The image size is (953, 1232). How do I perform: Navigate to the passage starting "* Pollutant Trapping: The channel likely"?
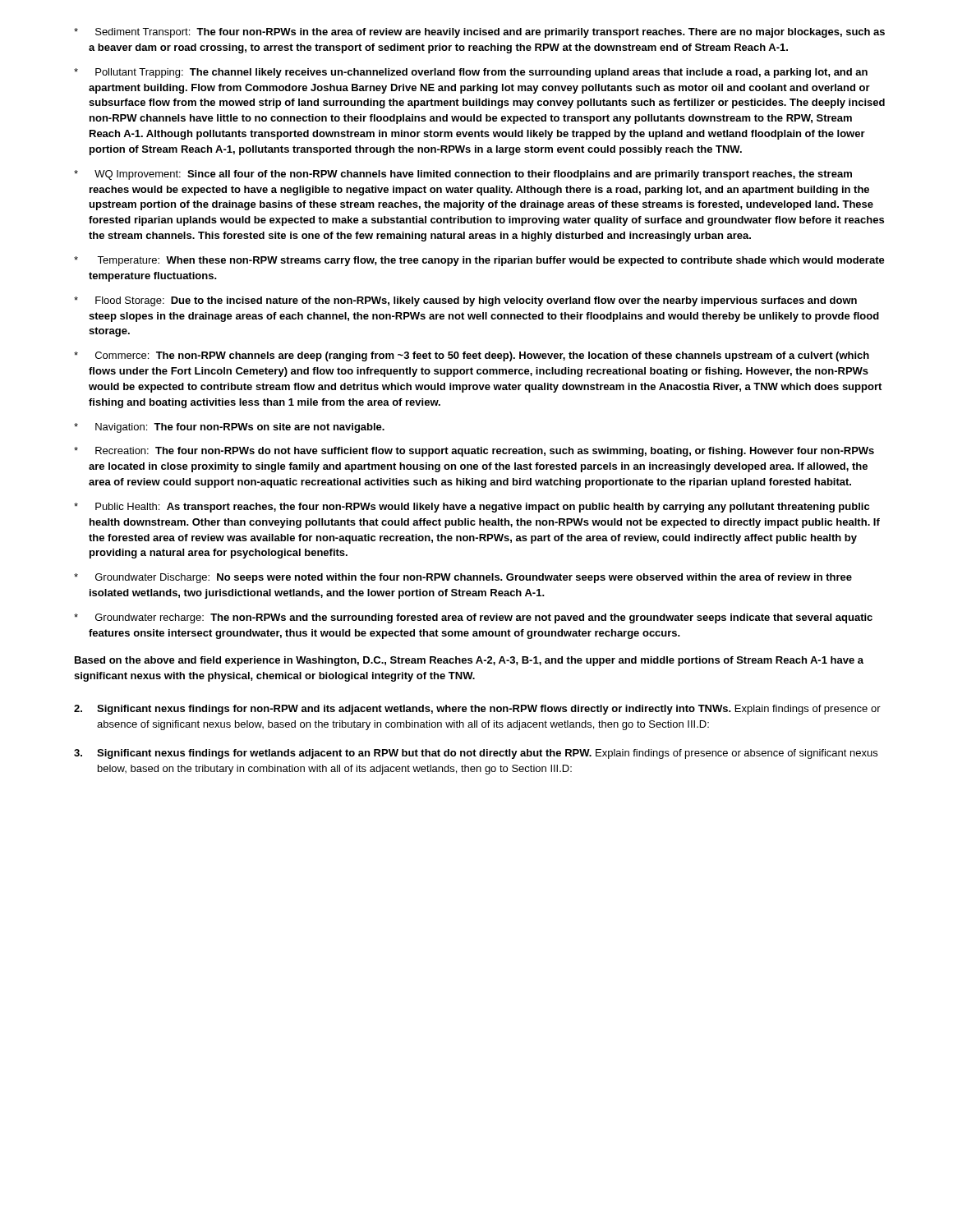[481, 111]
